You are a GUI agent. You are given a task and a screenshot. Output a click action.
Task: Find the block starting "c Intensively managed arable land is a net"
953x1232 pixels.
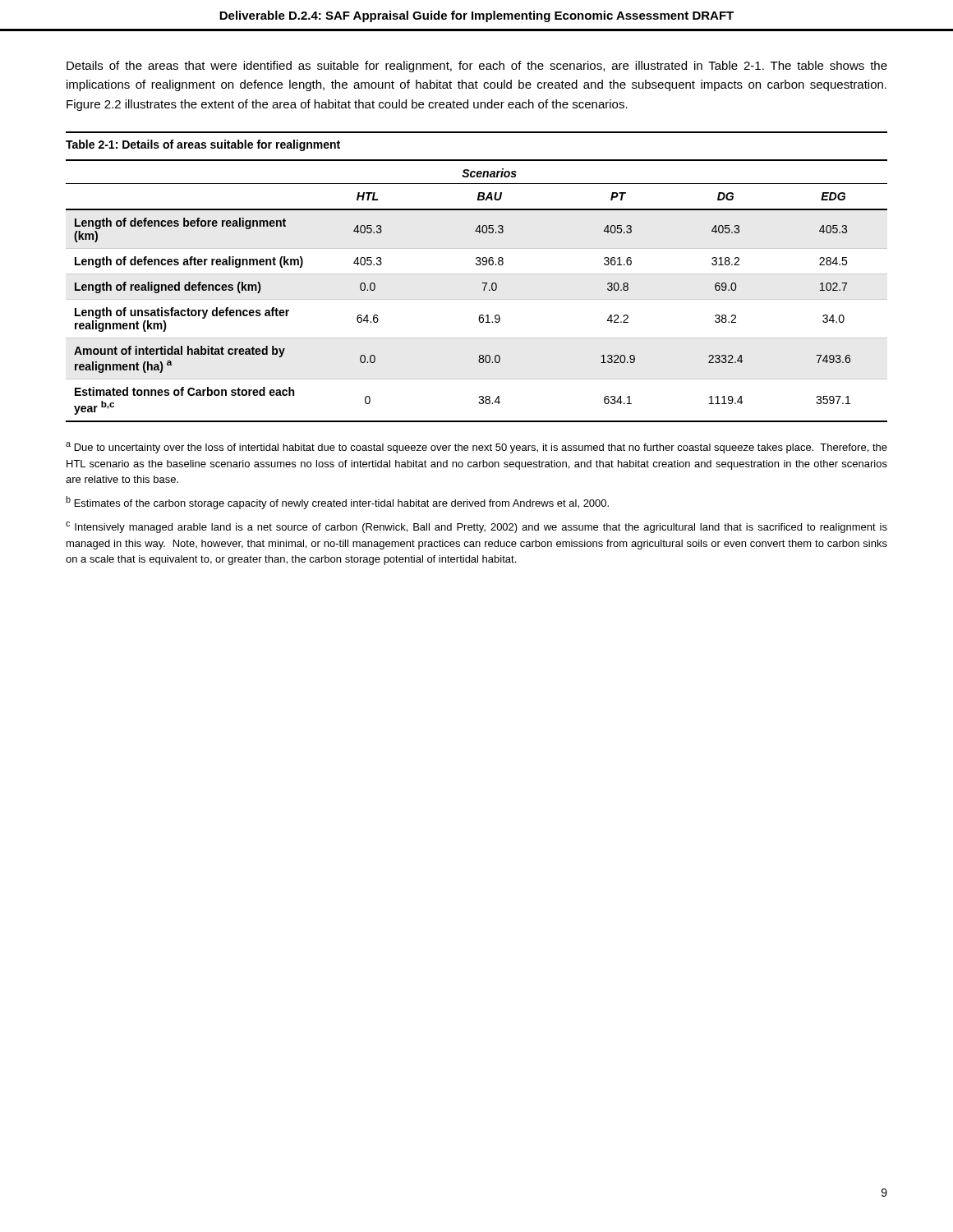(476, 542)
